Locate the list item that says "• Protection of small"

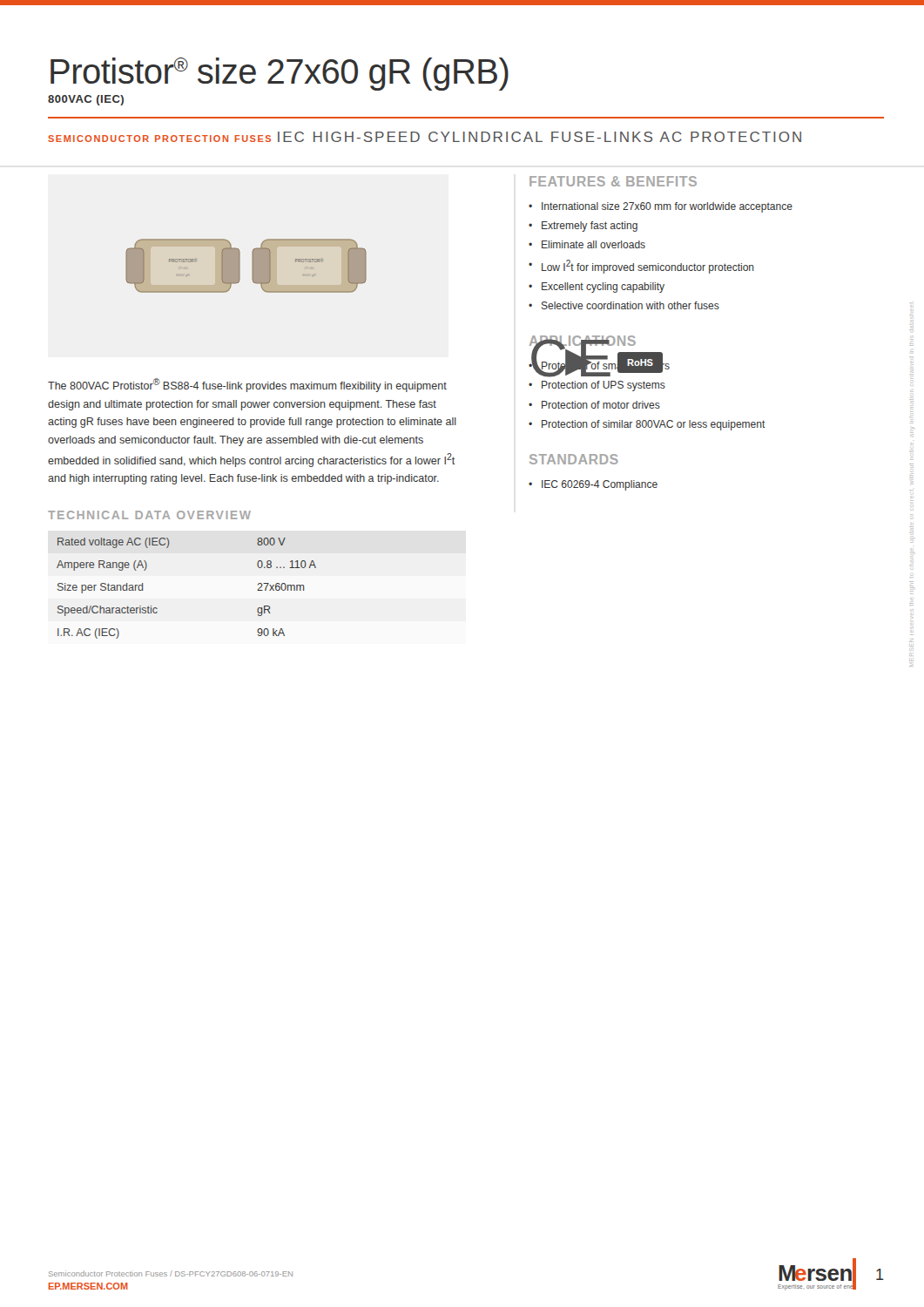pos(599,367)
